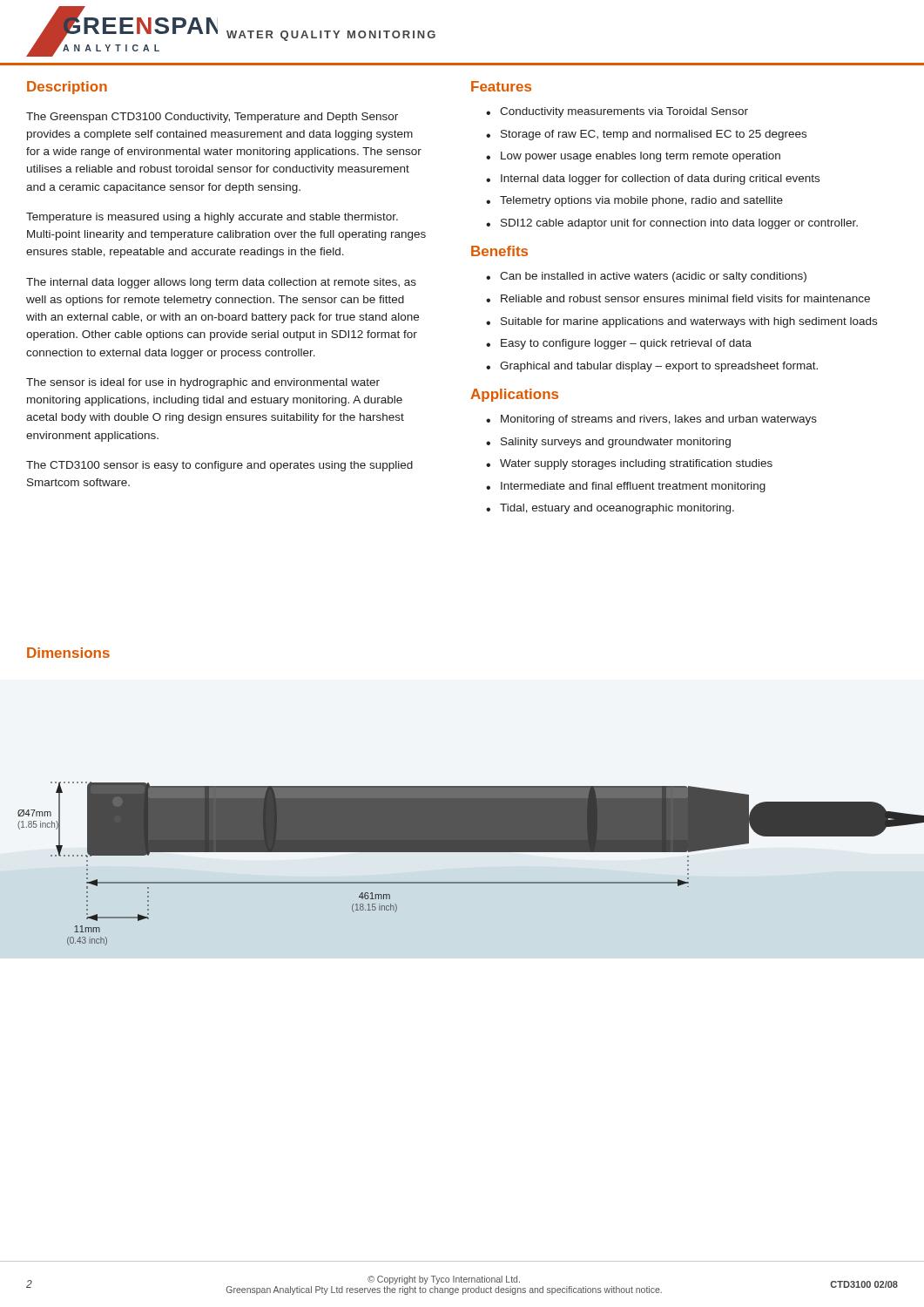The width and height of the screenshot is (924, 1307).
Task: Find the block on this page that starts "The CTD3100 sensor is easy to"
Action: [x=226, y=474]
